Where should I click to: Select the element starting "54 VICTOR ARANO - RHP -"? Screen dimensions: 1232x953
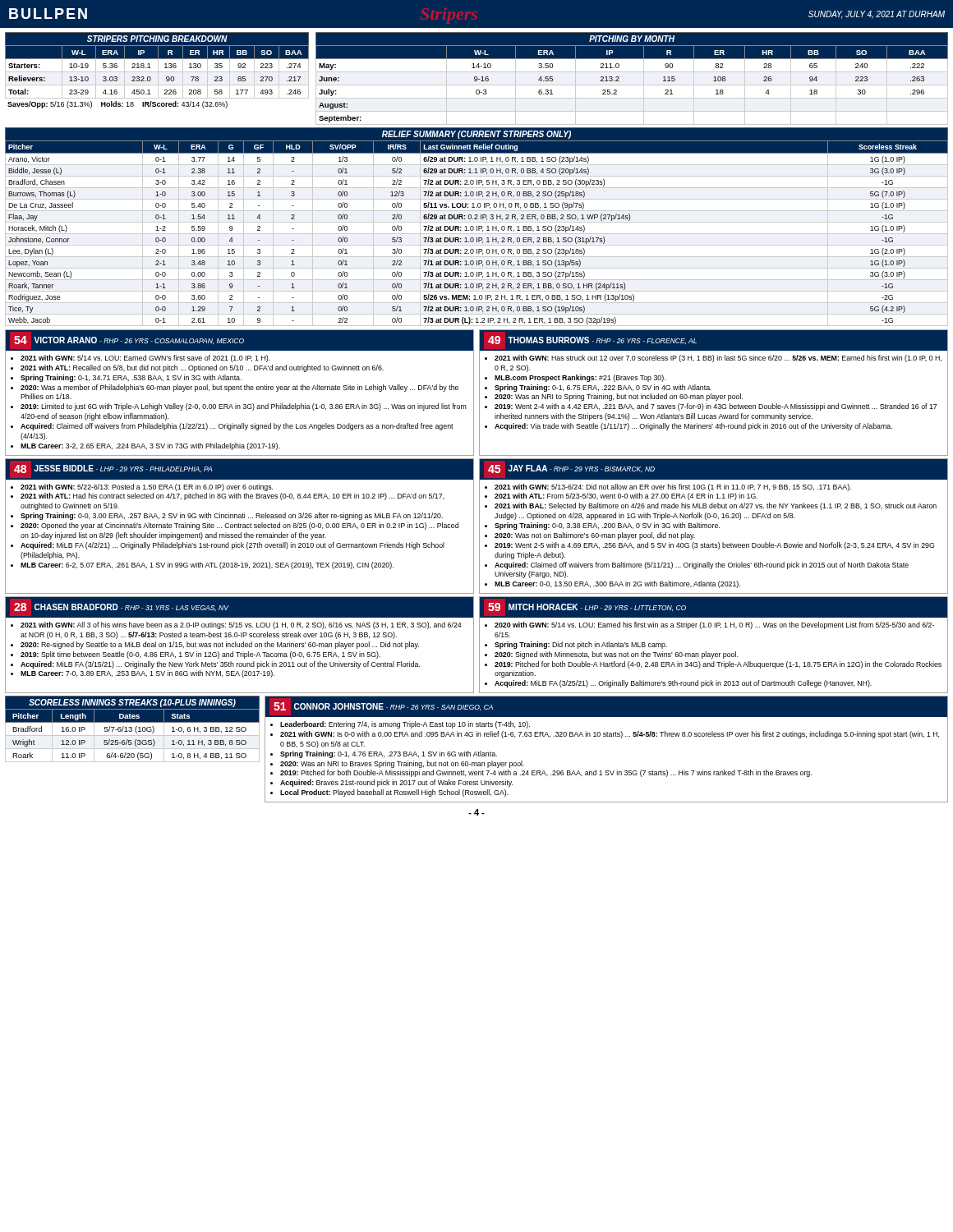[x=239, y=391]
